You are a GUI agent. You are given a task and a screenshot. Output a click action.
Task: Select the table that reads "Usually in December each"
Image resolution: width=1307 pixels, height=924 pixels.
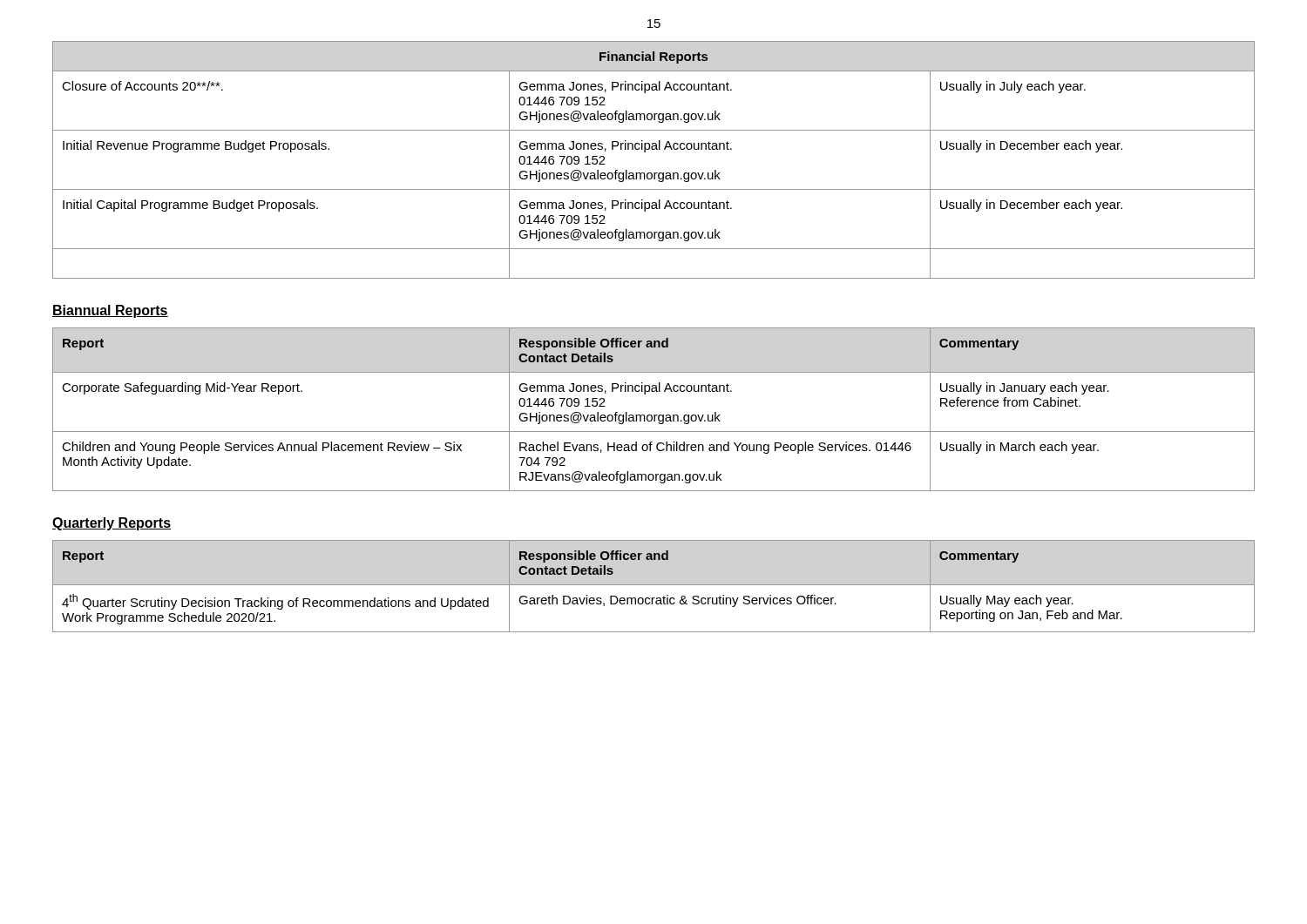(654, 160)
